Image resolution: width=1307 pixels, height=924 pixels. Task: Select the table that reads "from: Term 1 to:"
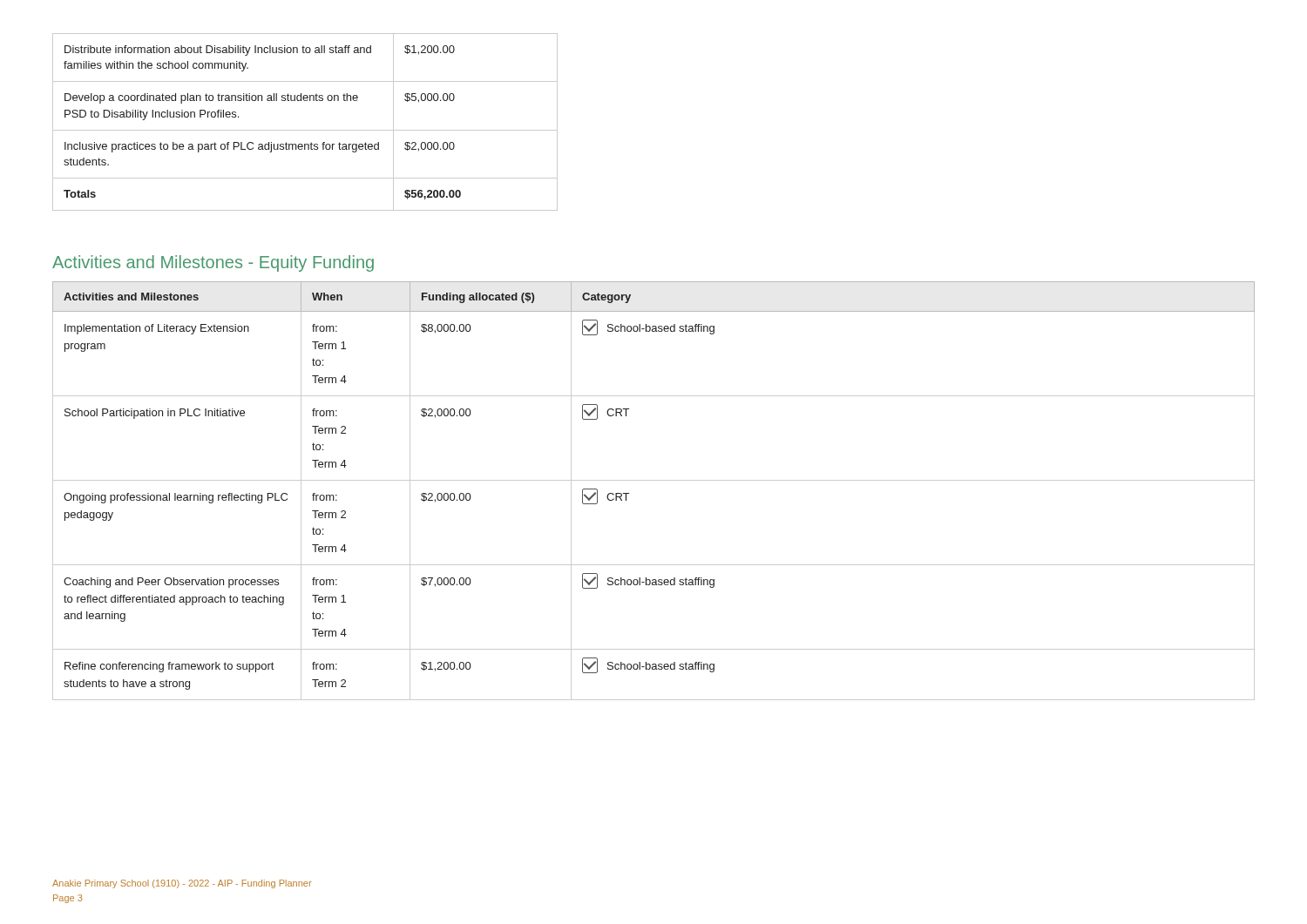tap(654, 491)
